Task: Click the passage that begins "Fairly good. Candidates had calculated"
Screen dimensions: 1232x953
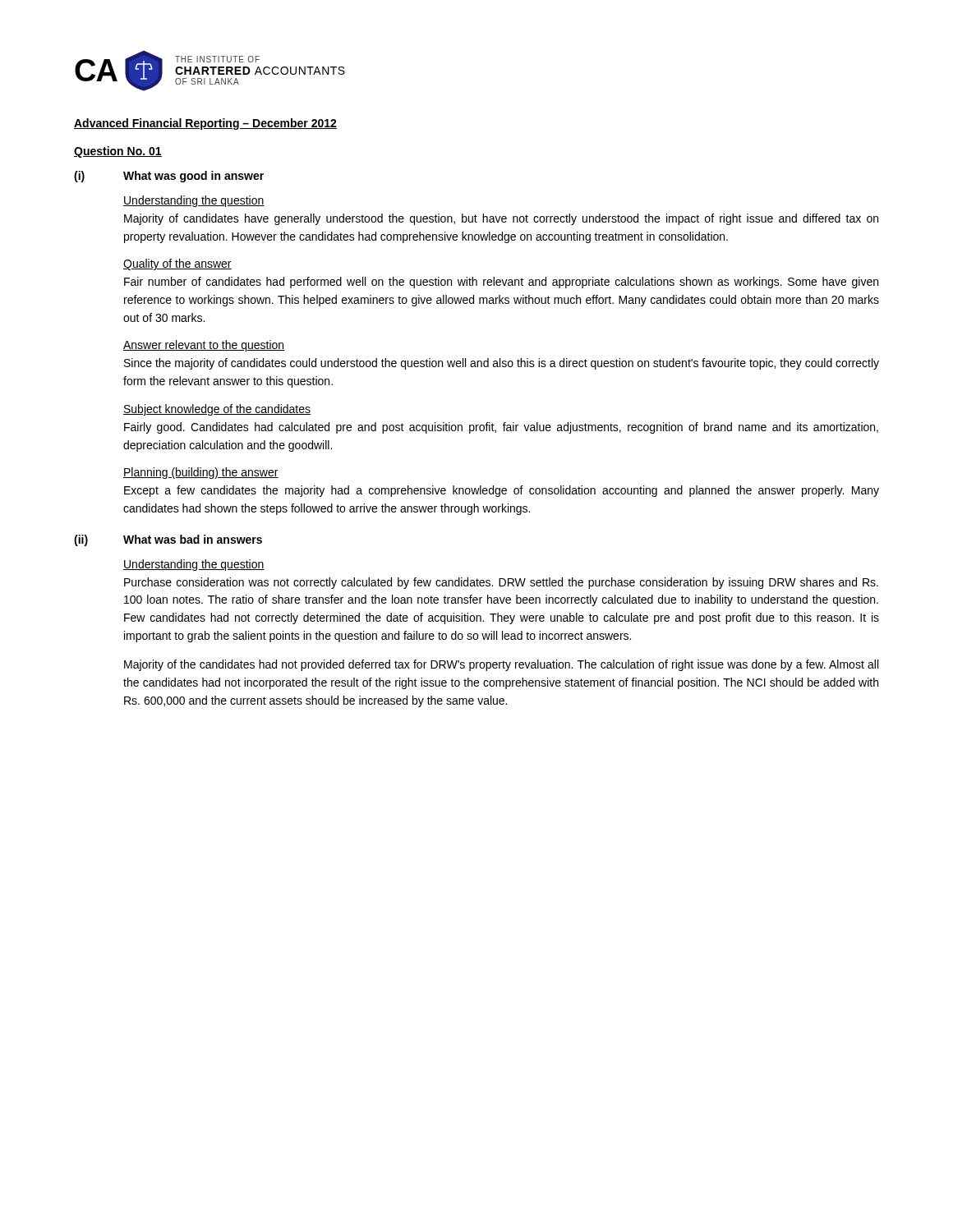Action: point(501,436)
